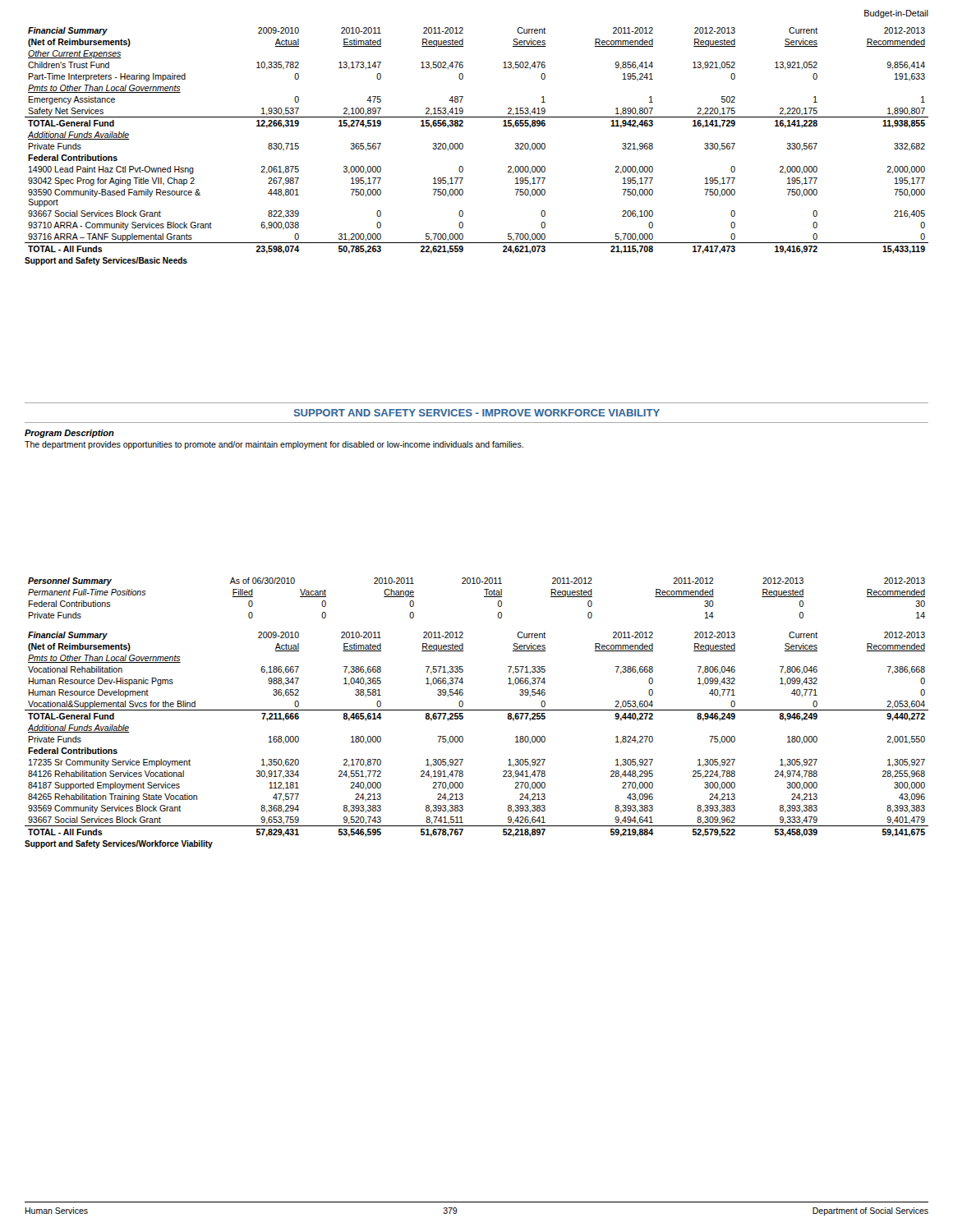Image resolution: width=953 pixels, height=1232 pixels.
Task: Click on the table containing "As of 06/30/2010"
Action: (x=476, y=712)
